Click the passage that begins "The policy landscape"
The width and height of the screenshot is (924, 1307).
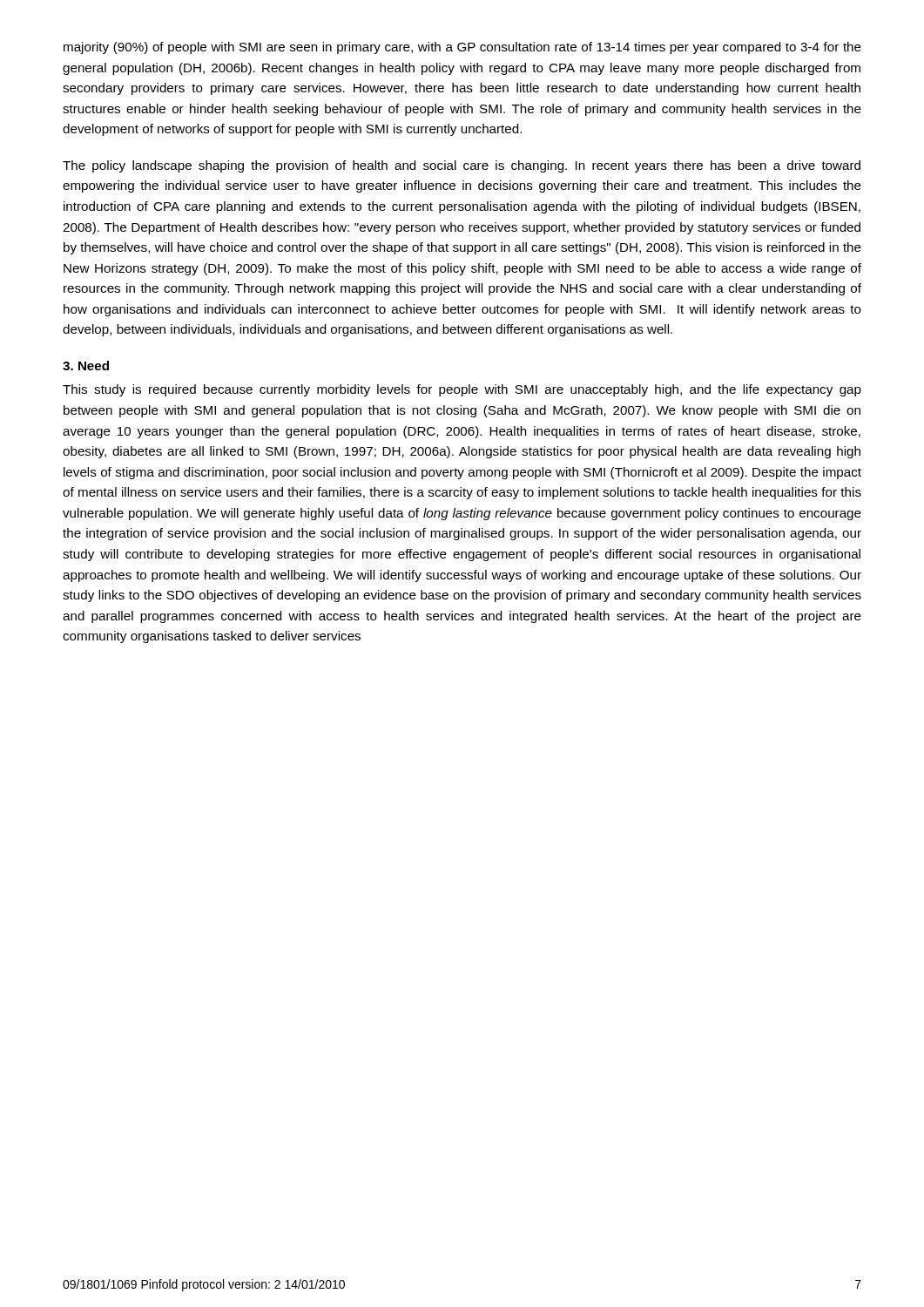[462, 247]
